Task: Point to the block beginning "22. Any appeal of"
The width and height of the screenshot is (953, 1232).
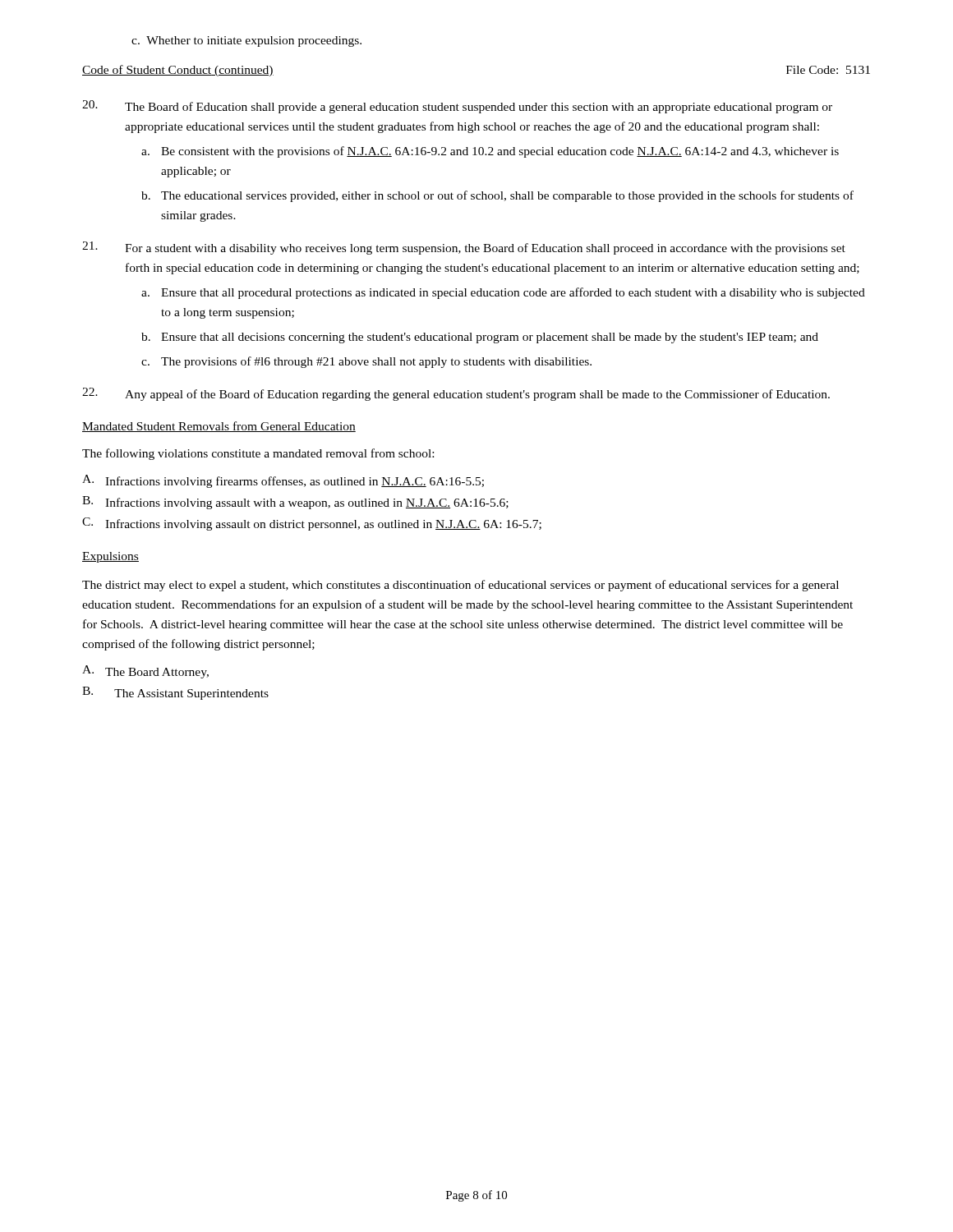Action: click(x=476, y=394)
